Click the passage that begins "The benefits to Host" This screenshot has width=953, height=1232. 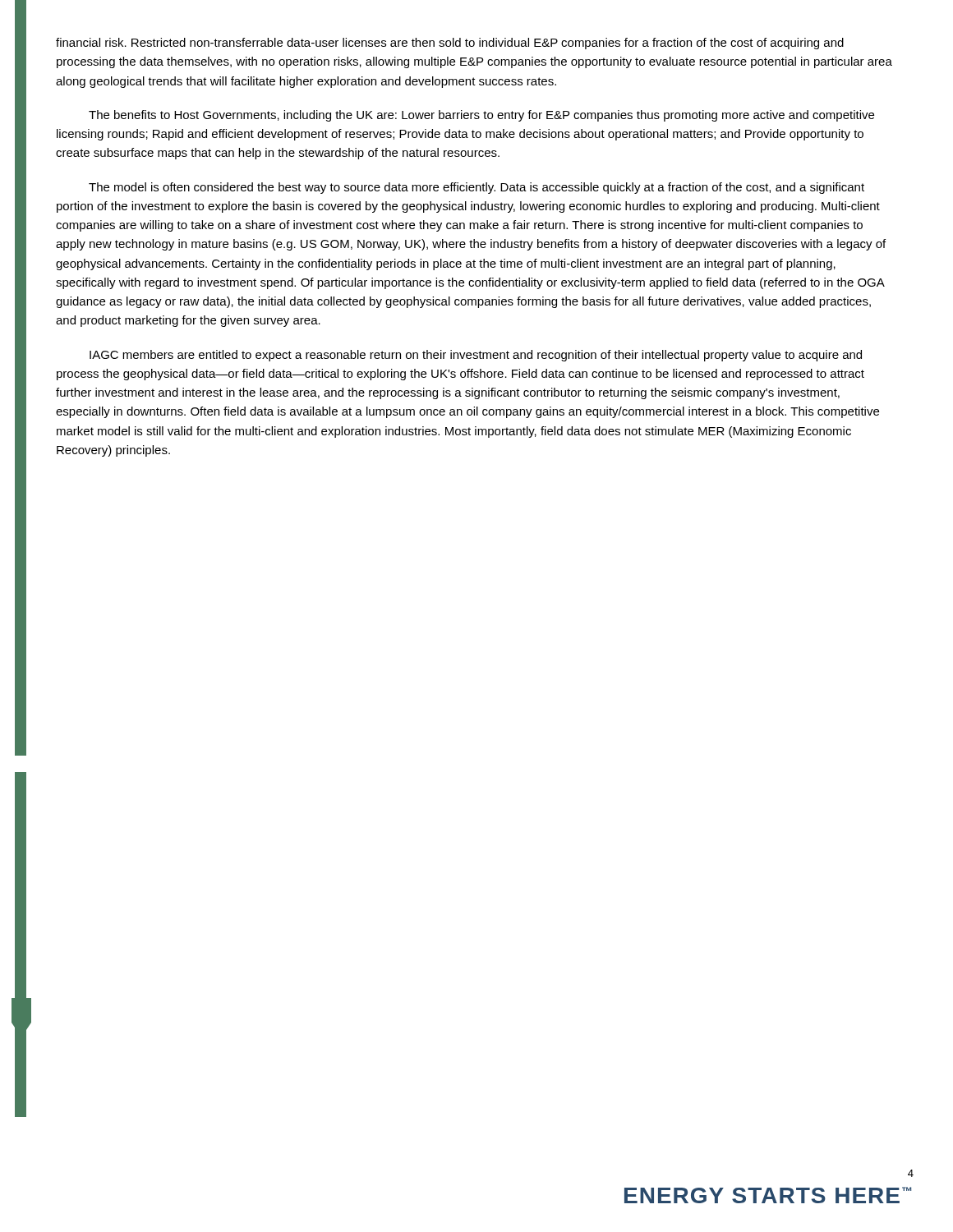[x=465, y=133]
